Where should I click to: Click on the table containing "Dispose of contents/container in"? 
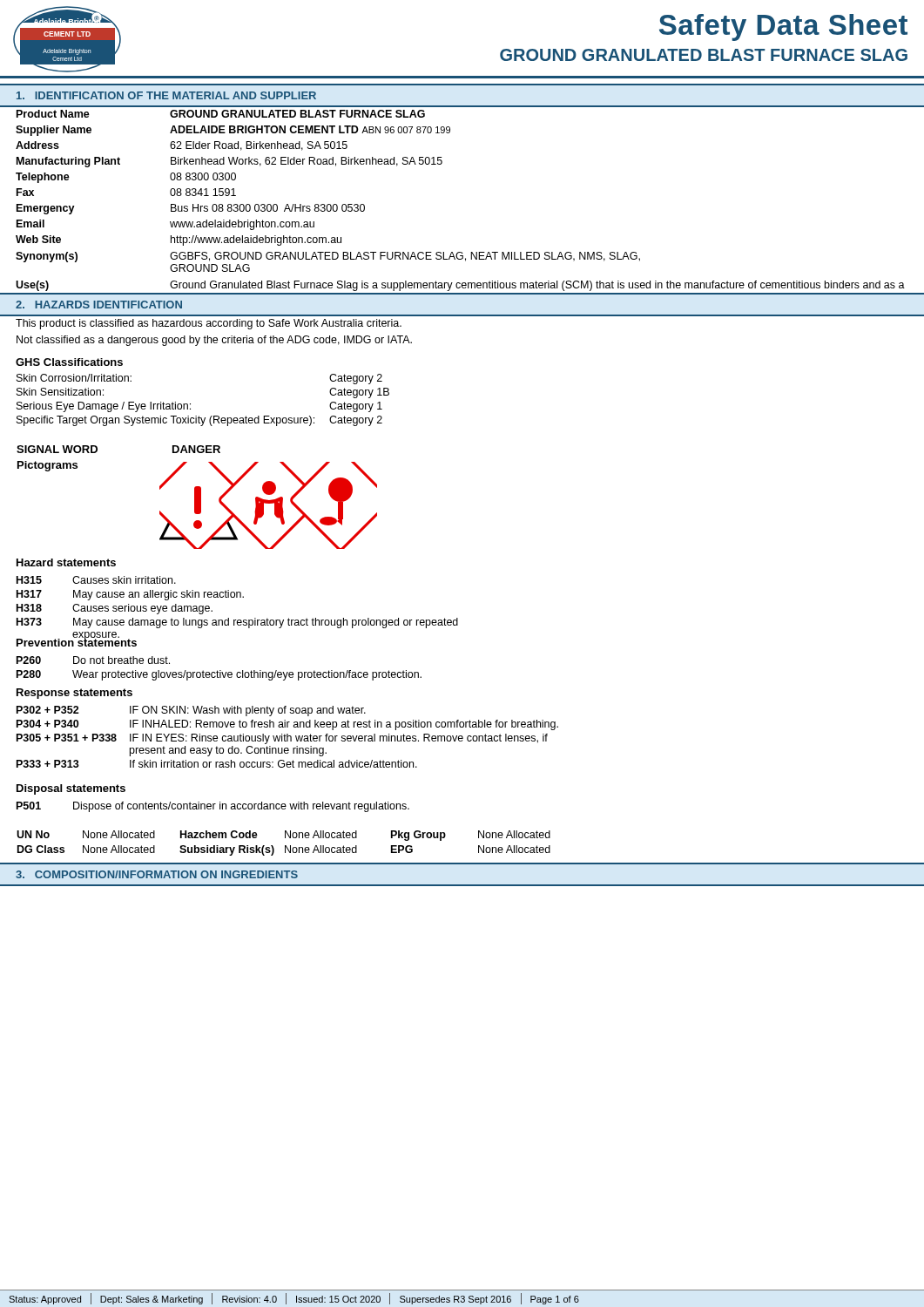tap(462, 805)
